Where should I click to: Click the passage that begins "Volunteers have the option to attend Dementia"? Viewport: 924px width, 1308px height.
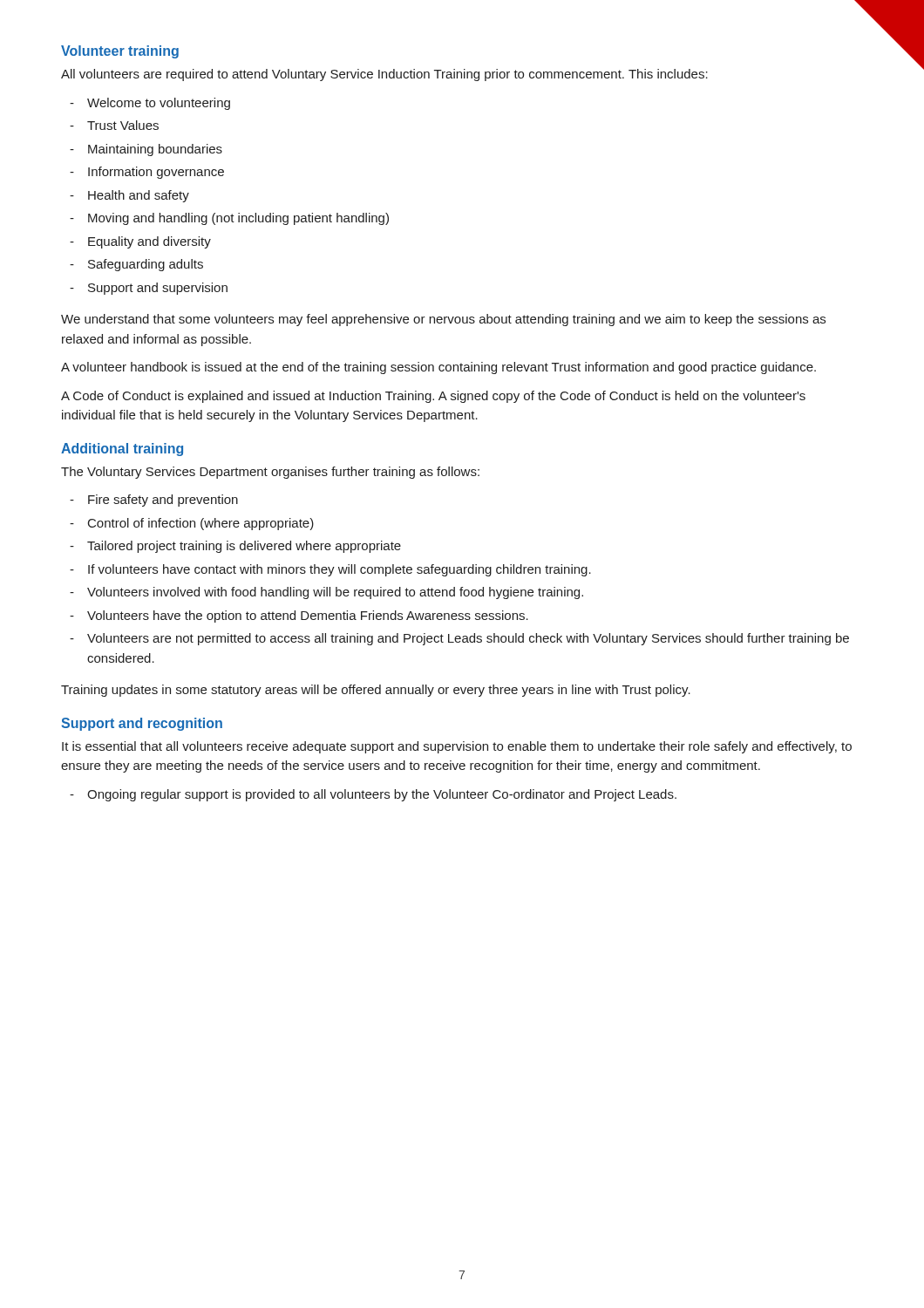coord(308,615)
